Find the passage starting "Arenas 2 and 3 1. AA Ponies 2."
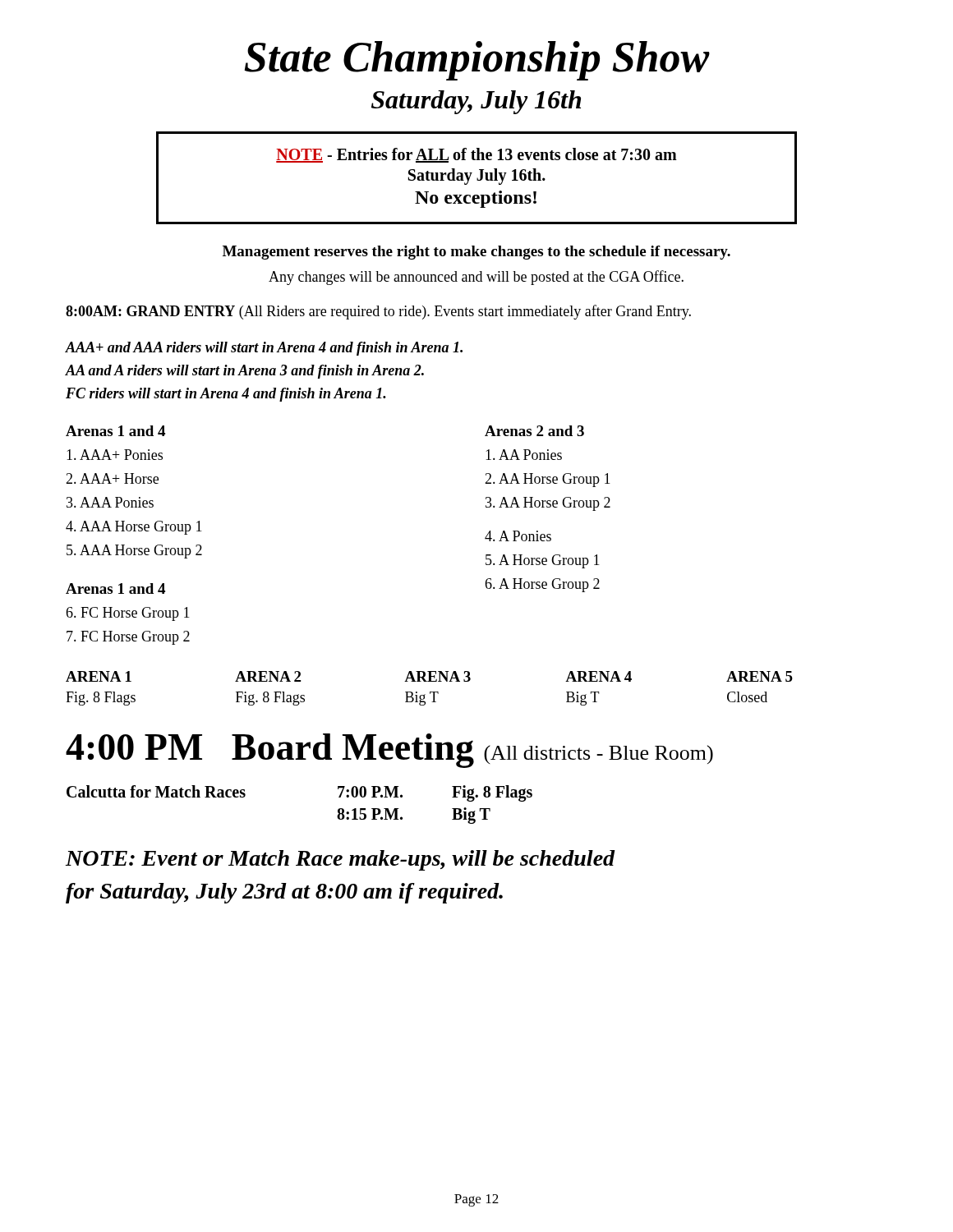The height and width of the screenshot is (1232, 953). point(534,431)
